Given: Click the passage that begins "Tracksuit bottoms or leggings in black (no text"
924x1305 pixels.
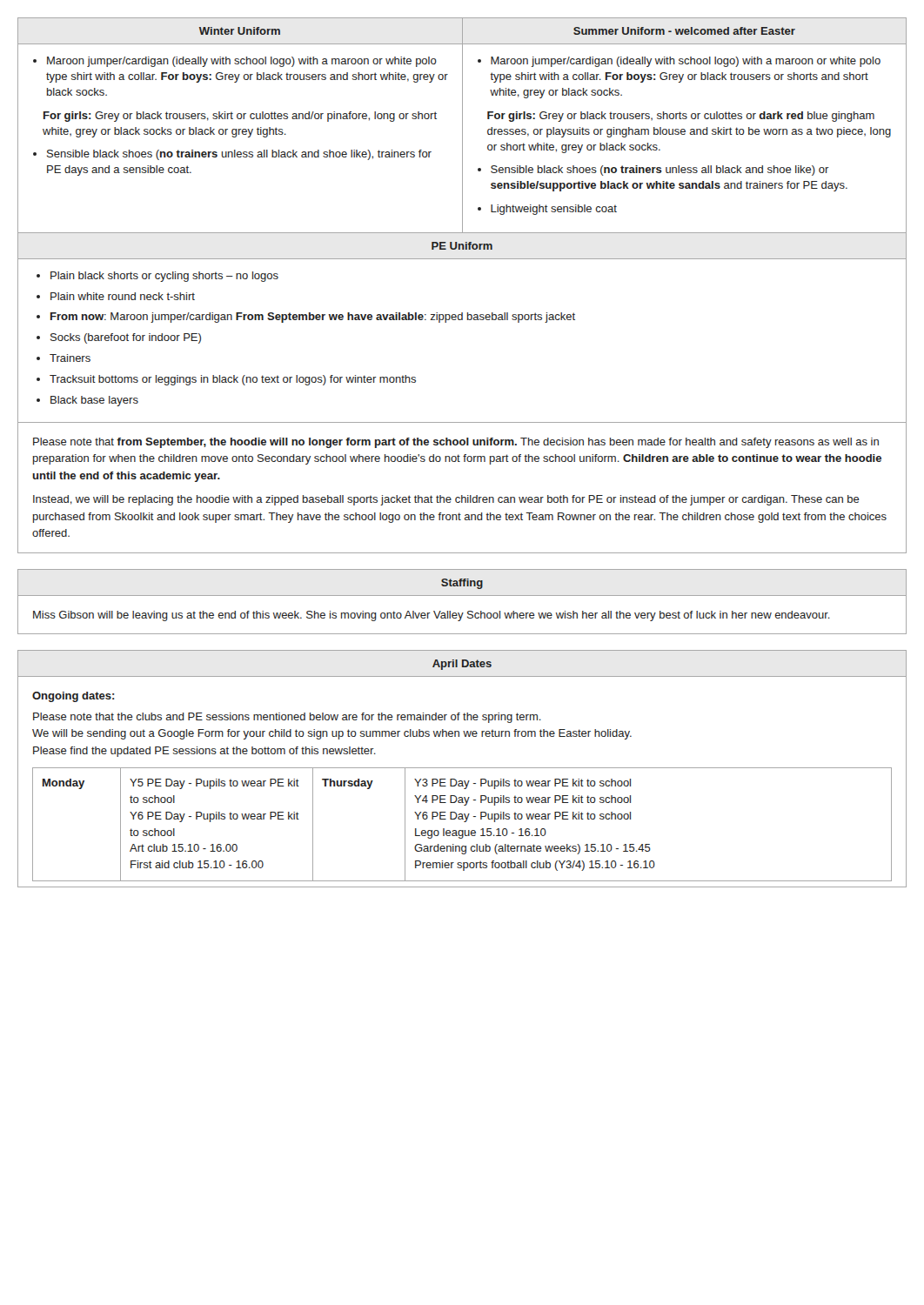Looking at the screenshot, I should coord(233,379).
